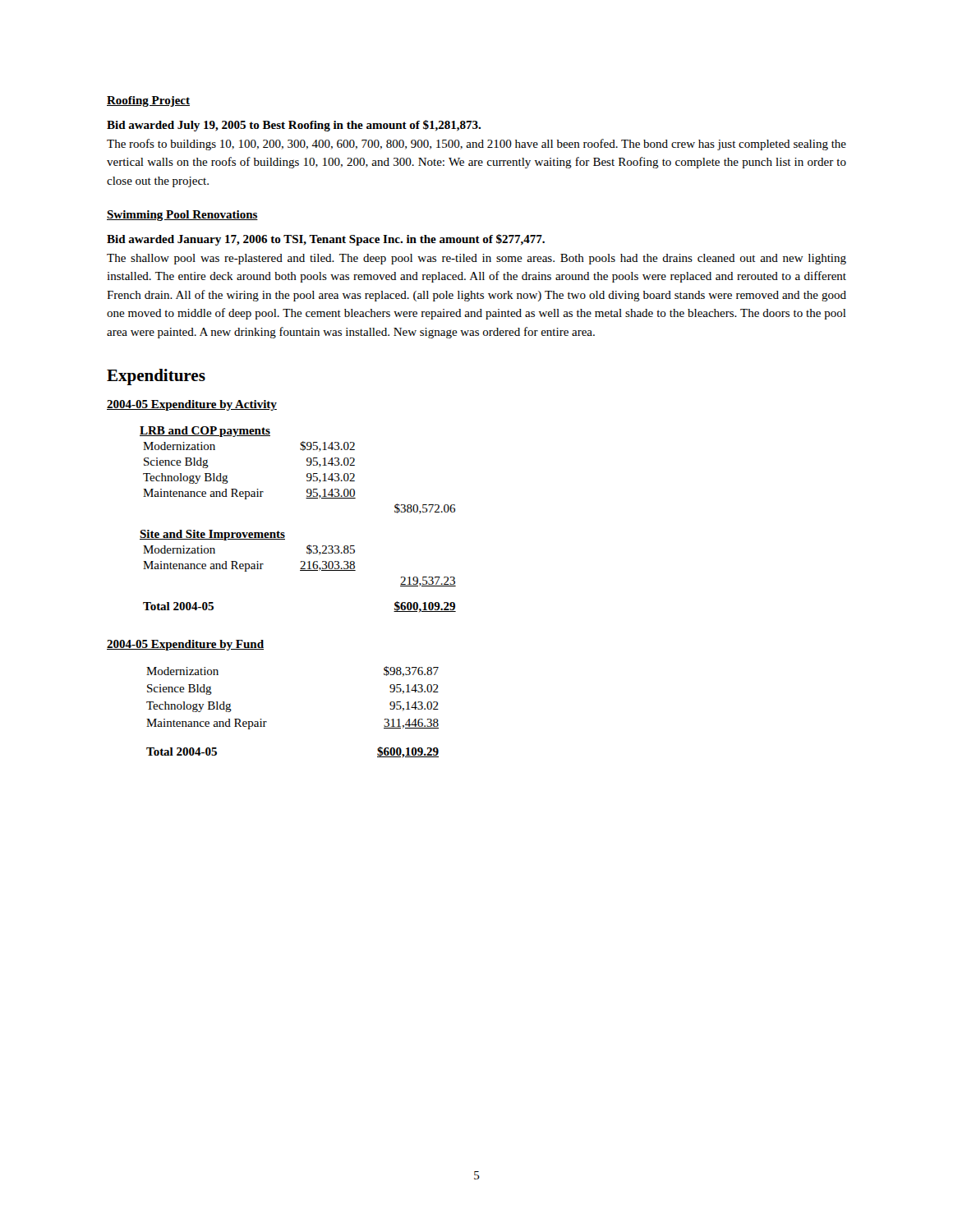This screenshot has height=1232, width=953.
Task: Where does it say "Swimming Pool Renovations"?
Action: (x=182, y=214)
